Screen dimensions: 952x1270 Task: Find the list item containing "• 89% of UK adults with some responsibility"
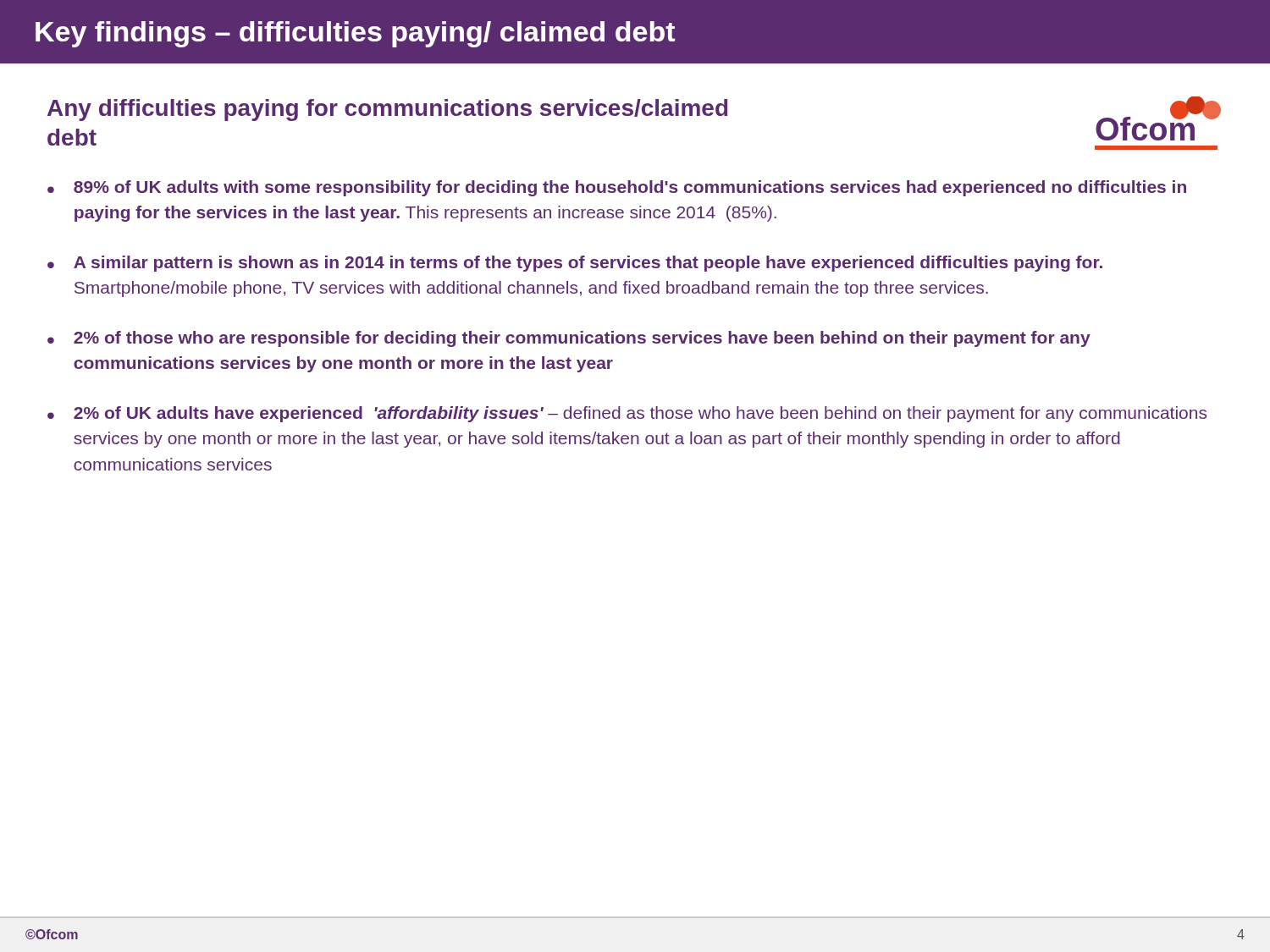pos(635,200)
